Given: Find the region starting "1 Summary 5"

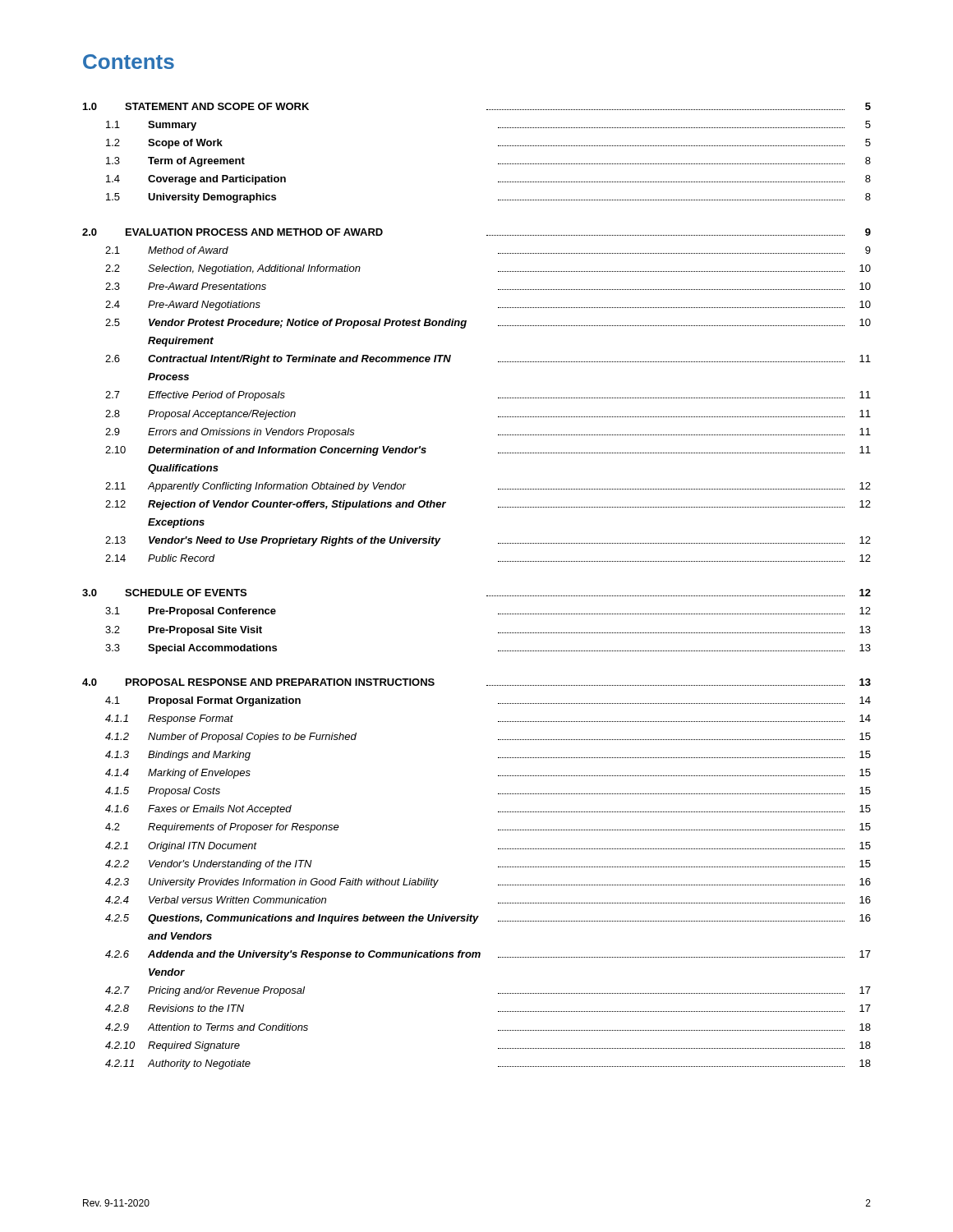Looking at the screenshot, I should click(x=175, y=125).
